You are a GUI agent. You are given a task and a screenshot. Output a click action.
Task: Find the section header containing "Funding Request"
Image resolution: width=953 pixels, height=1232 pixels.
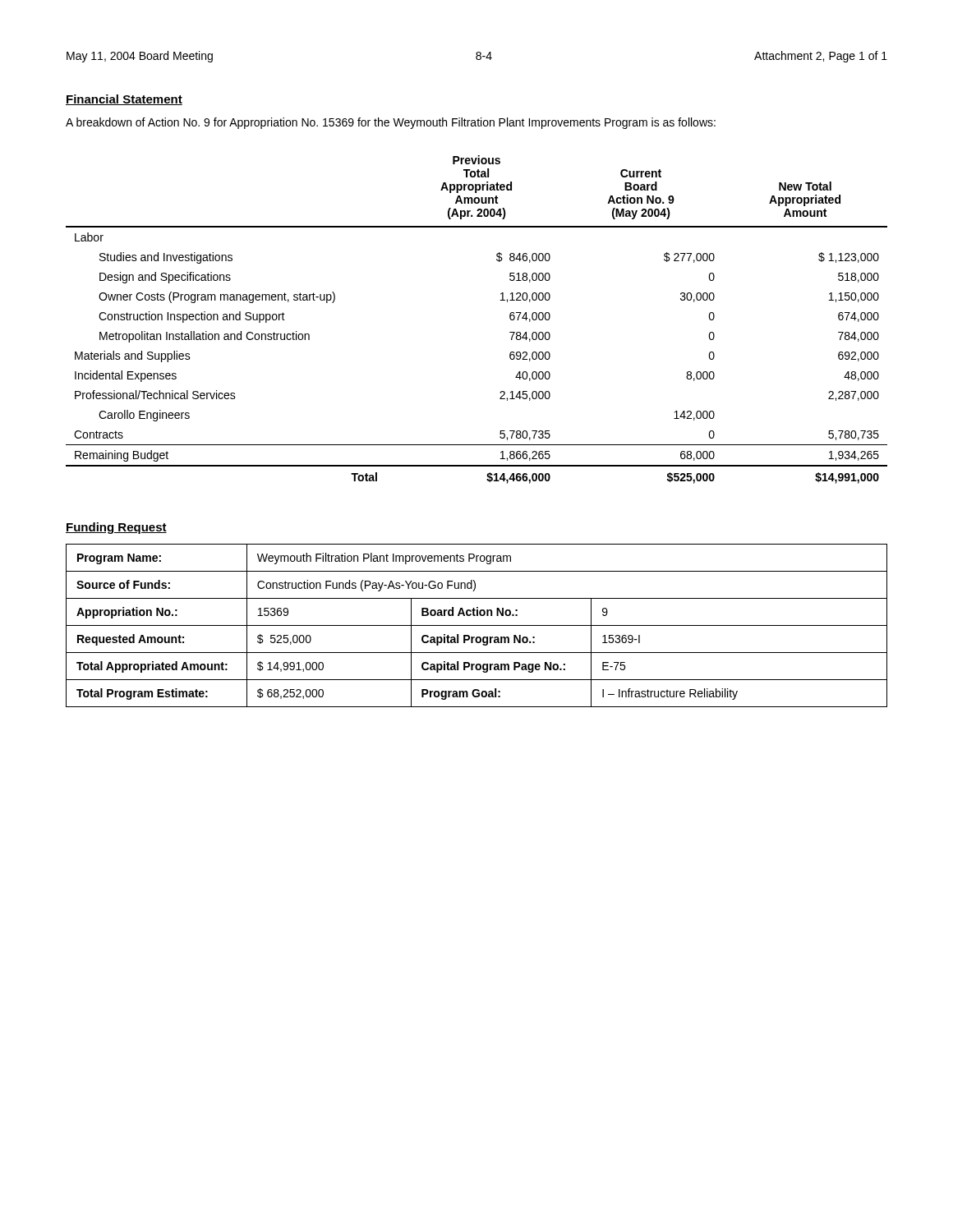tap(116, 527)
